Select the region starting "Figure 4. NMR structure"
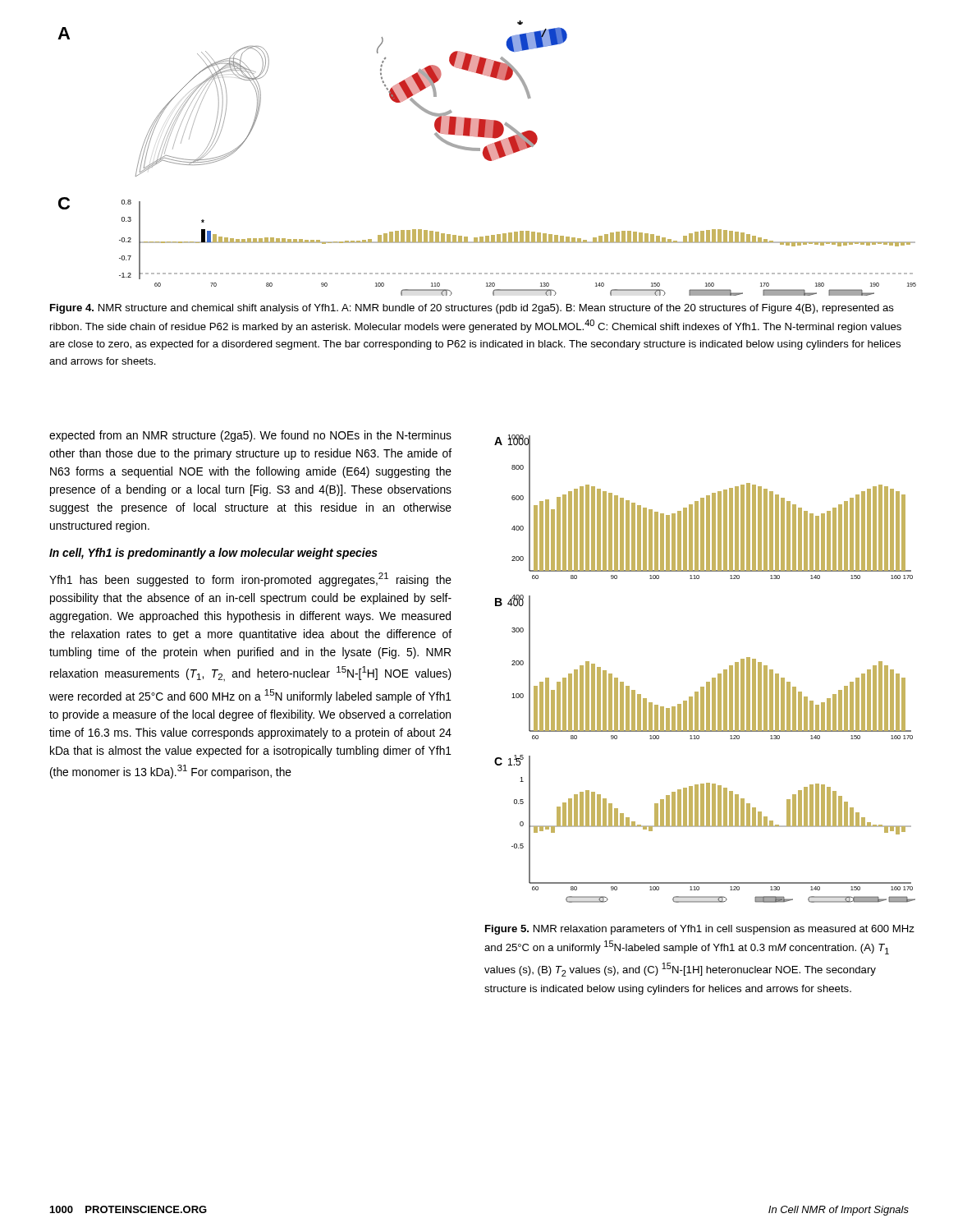The width and height of the screenshot is (958, 1232). [x=476, y=334]
